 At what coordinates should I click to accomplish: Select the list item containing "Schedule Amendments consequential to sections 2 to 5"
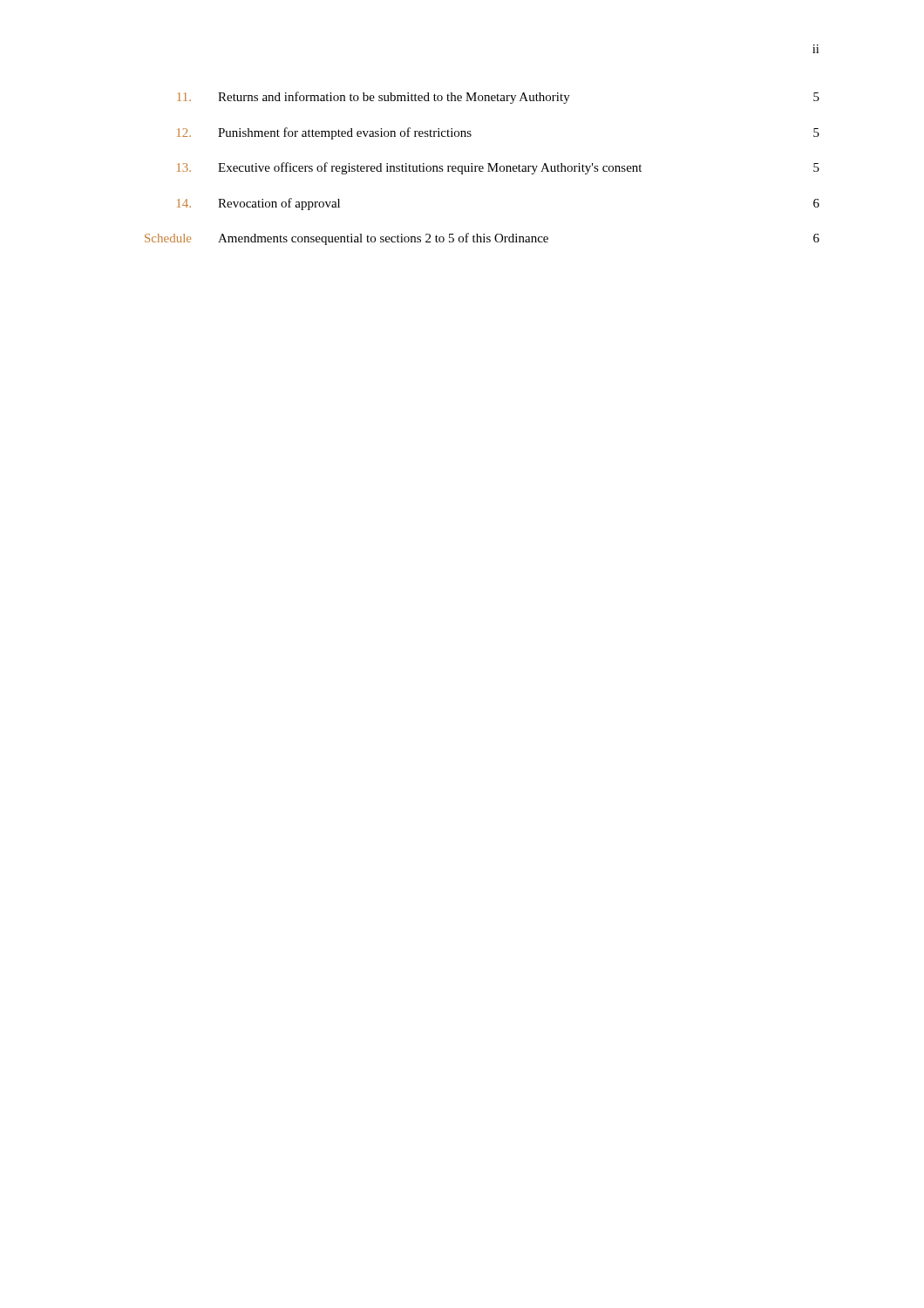[x=462, y=238]
